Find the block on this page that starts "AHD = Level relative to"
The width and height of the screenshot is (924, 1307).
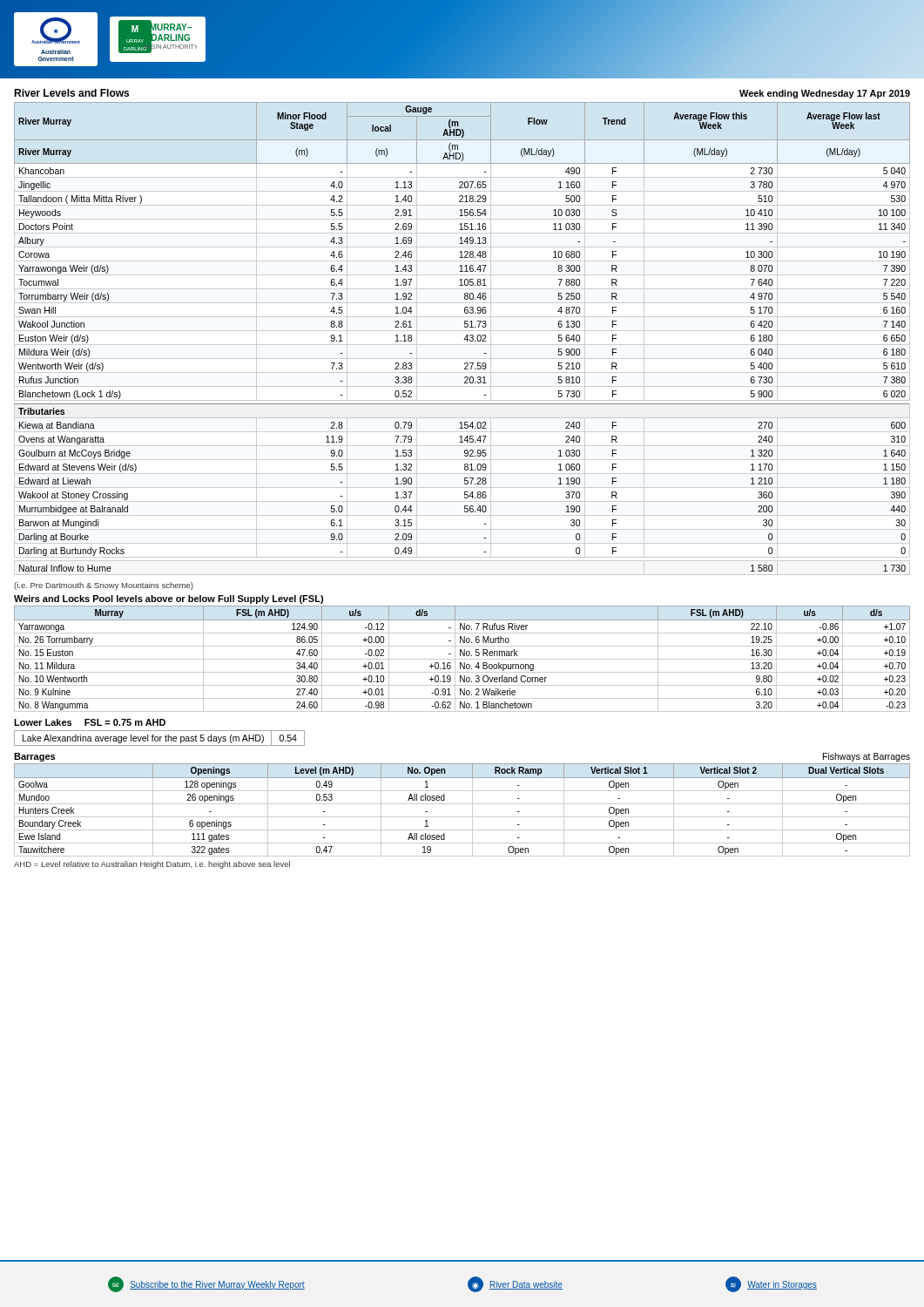pos(152,864)
